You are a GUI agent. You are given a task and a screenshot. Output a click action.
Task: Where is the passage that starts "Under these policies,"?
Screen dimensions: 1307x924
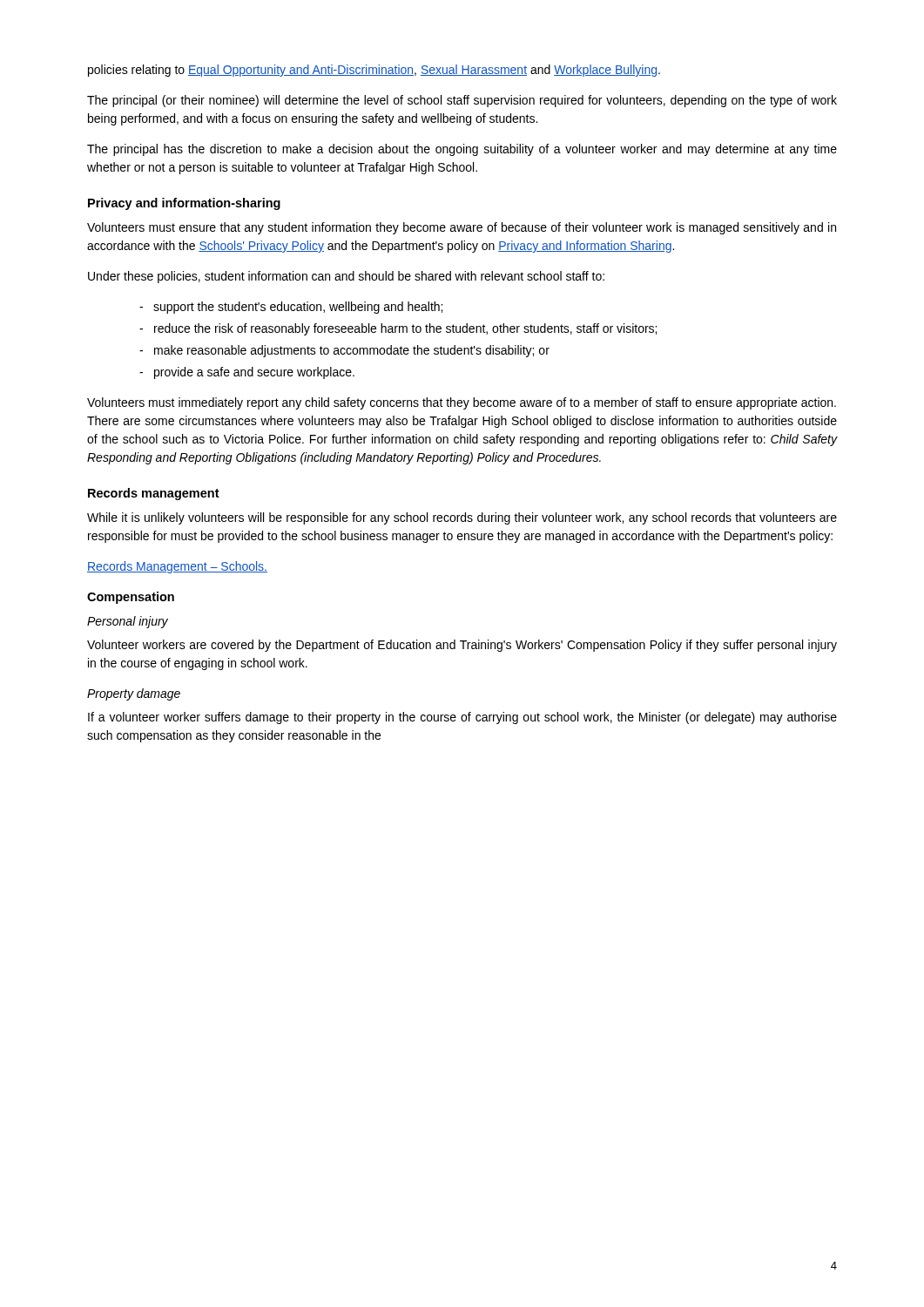462,277
